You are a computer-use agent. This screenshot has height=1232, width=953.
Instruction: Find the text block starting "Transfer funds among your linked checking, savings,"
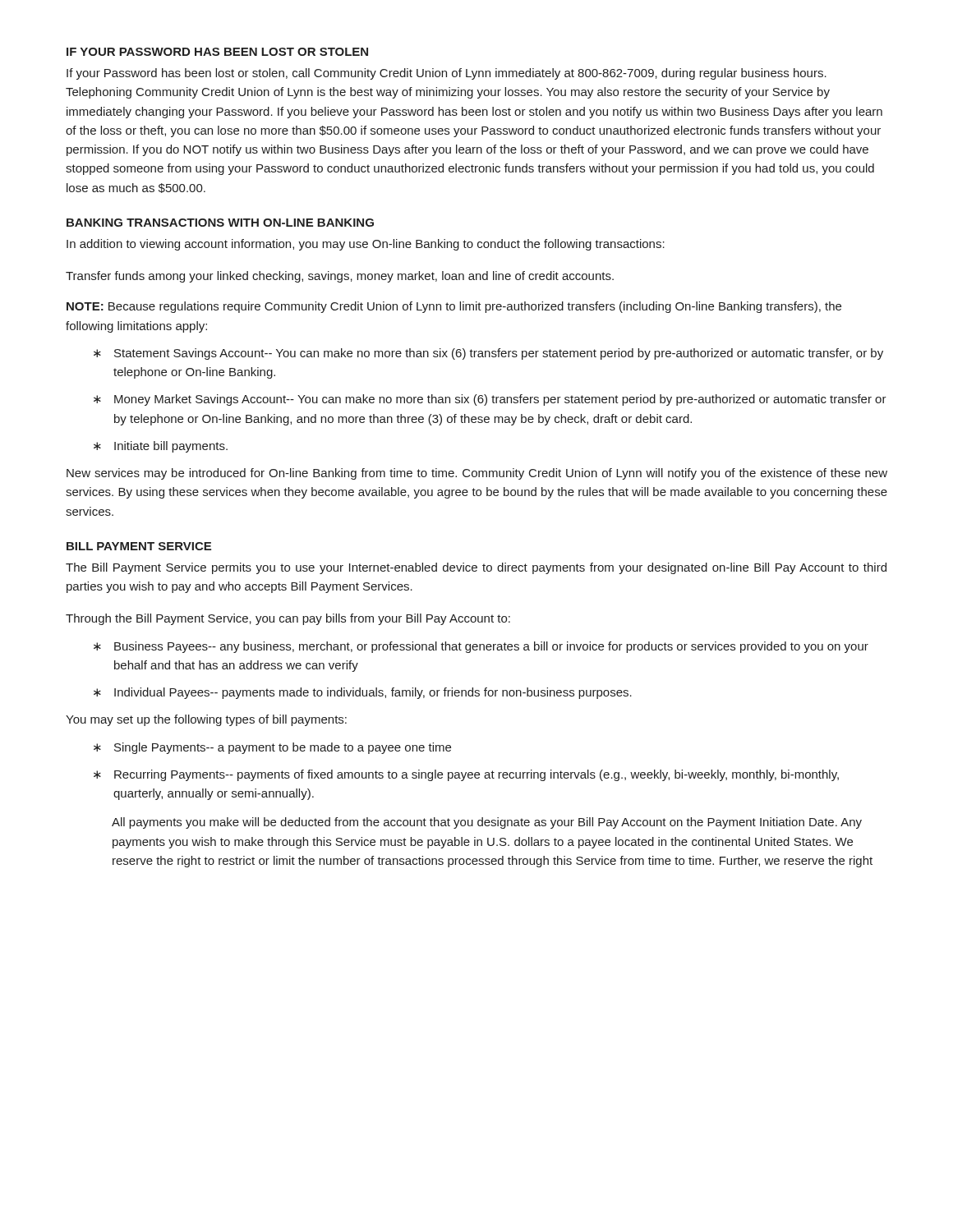tap(340, 276)
